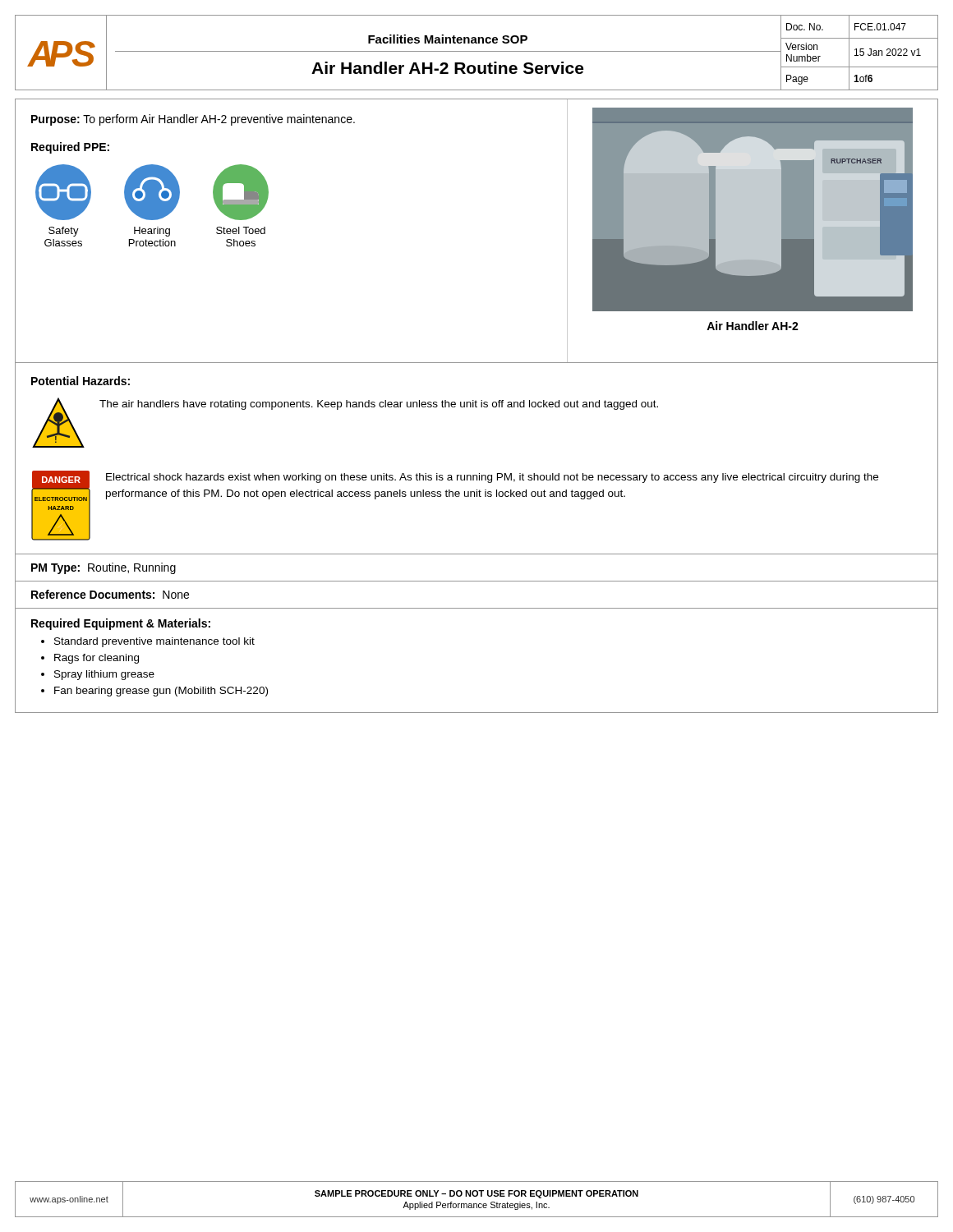
Task: Point to the region starting "Required Equipment & Materials:"
Action: click(x=121, y=623)
